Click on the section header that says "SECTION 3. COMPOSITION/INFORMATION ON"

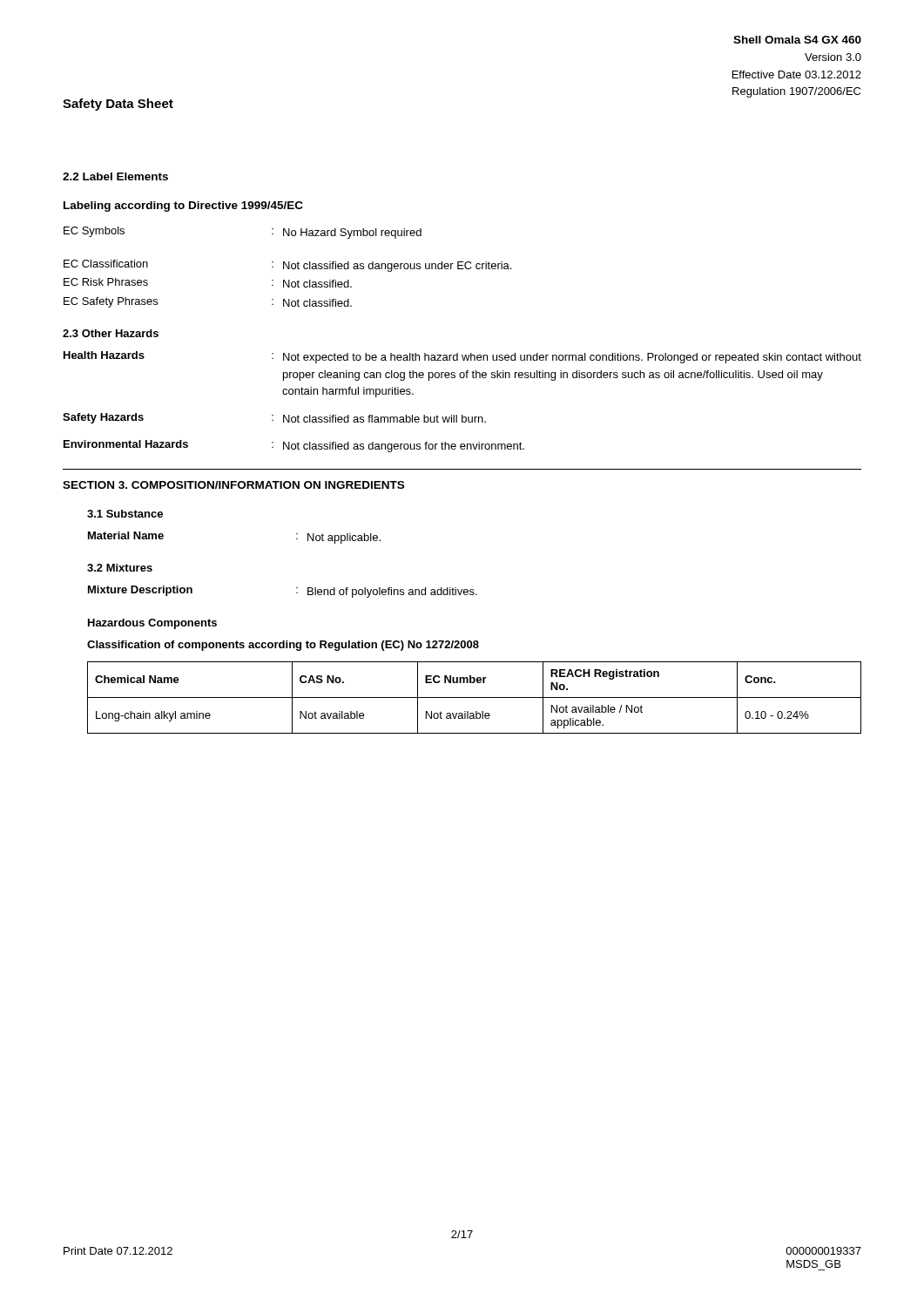point(234,485)
